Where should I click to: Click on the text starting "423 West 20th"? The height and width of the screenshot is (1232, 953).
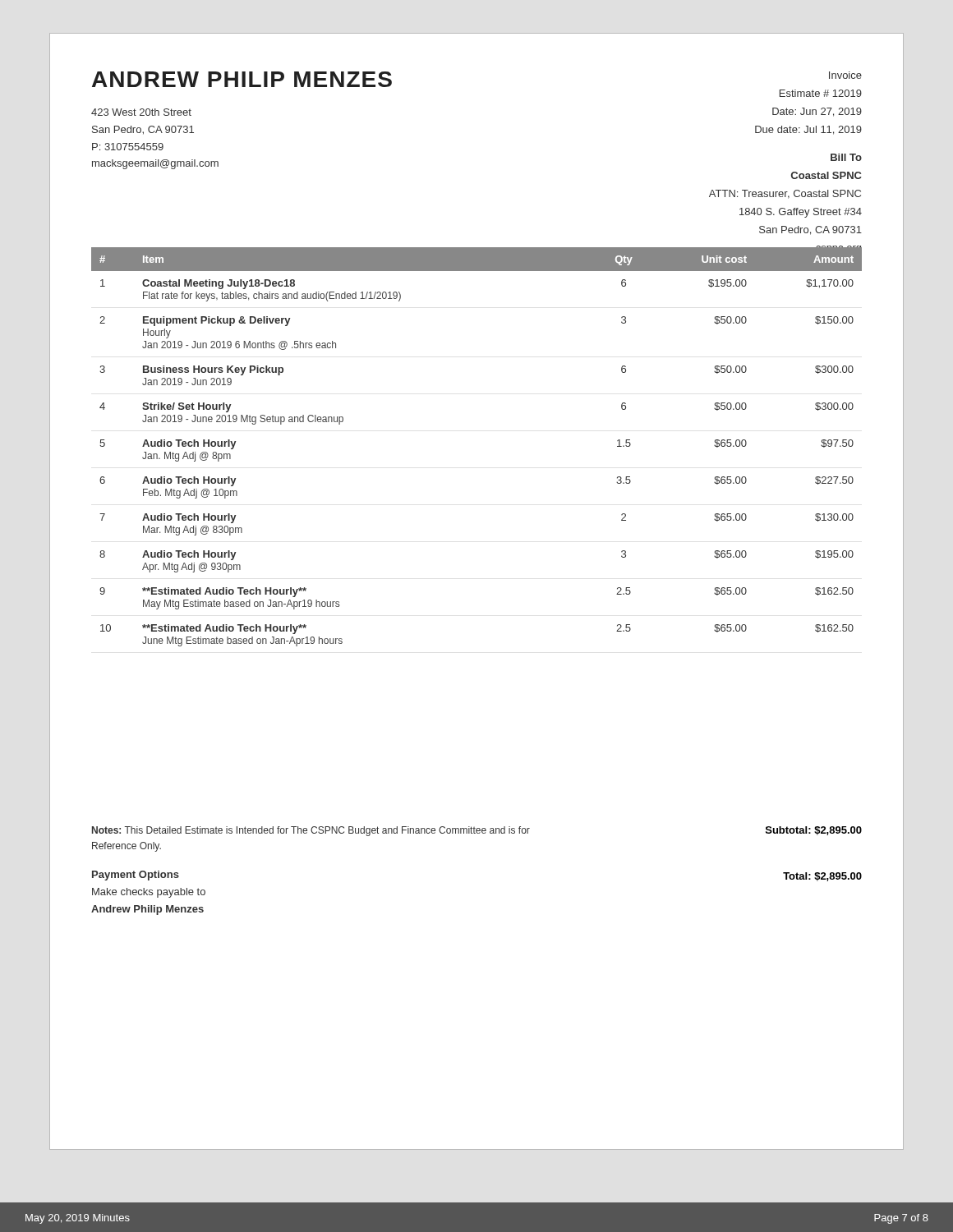click(x=141, y=112)
